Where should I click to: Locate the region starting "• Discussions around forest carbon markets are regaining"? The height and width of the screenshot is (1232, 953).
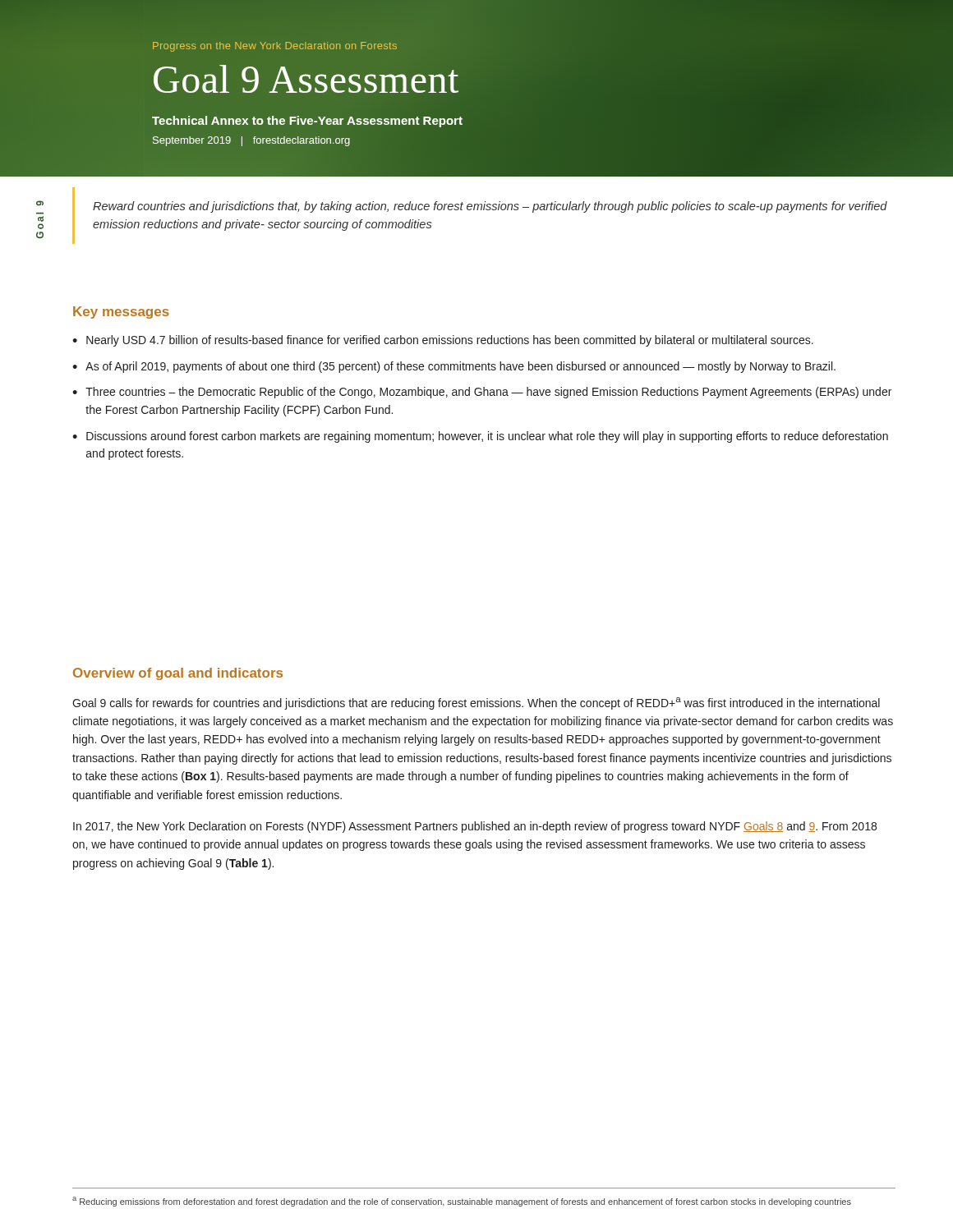(484, 446)
